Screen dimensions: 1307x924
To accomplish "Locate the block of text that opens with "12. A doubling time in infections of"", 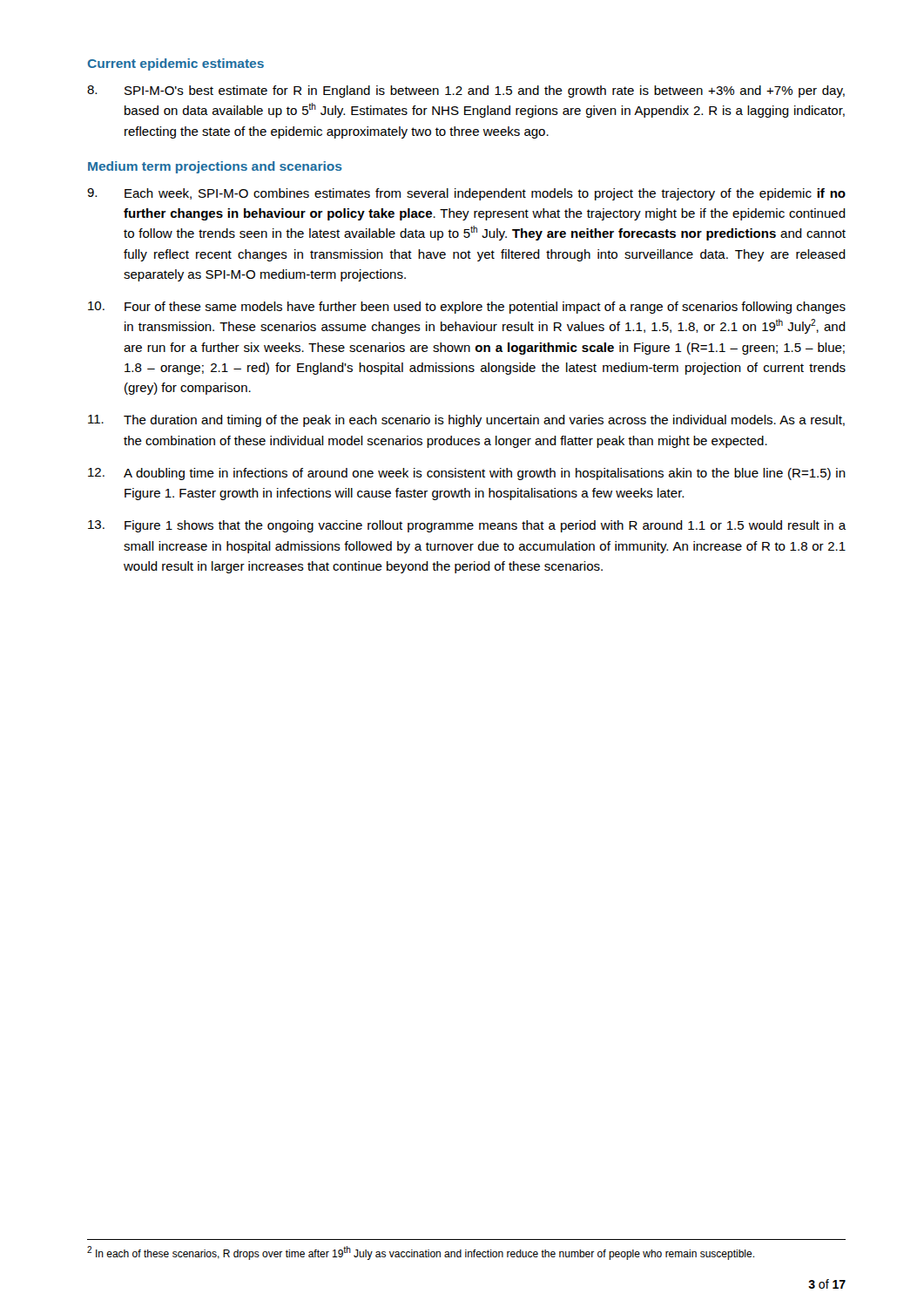I will pyautogui.click(x=466, y=483).
